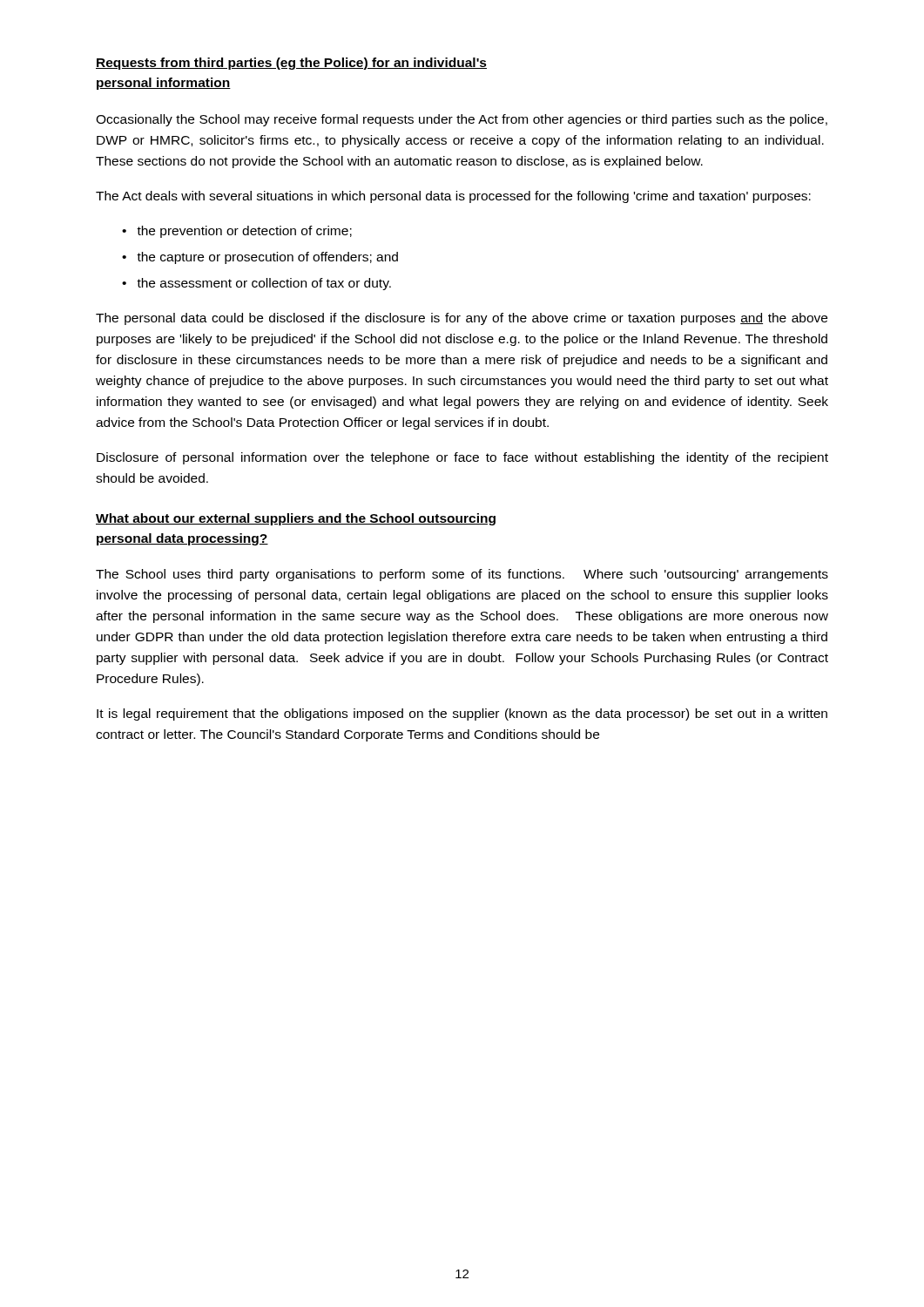Viewport: 924px width, 1307px height.
Task: Select the text block starting "the prevention or detection of crime;"
Action: (245, 231)
